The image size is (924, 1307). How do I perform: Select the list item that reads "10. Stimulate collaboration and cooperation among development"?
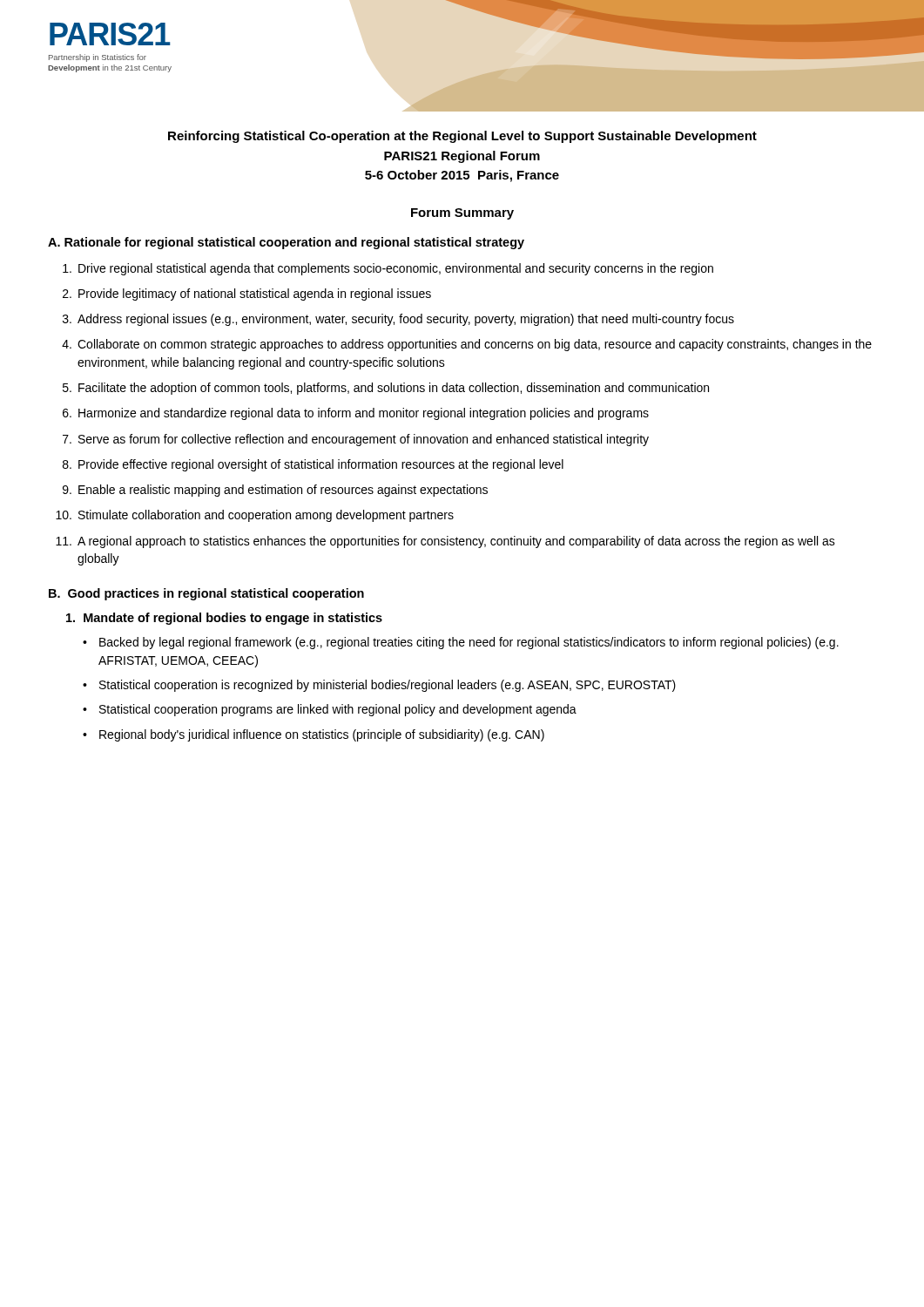tap(462, 515)
